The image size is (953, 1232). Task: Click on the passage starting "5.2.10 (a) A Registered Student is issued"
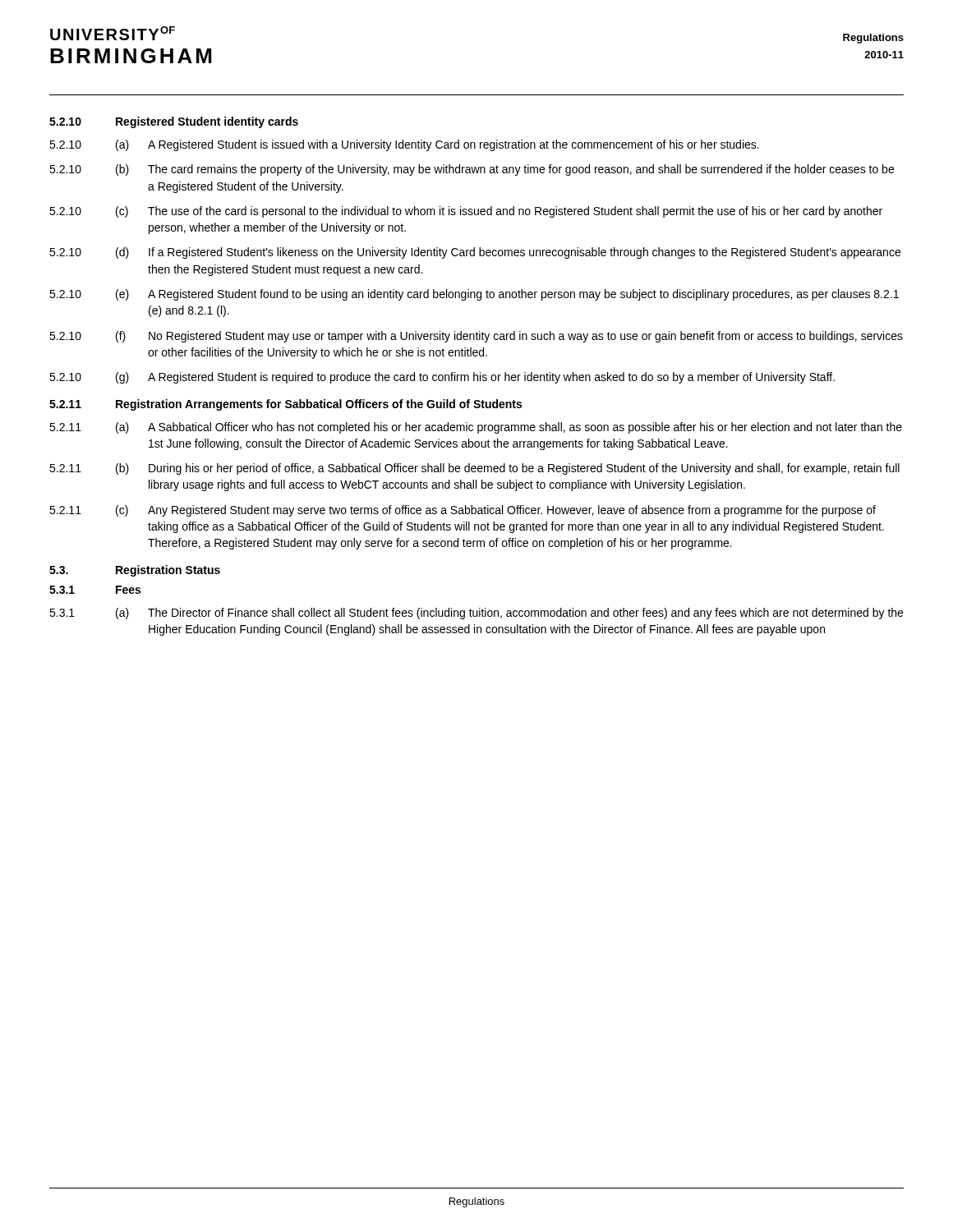pos(476,145)
